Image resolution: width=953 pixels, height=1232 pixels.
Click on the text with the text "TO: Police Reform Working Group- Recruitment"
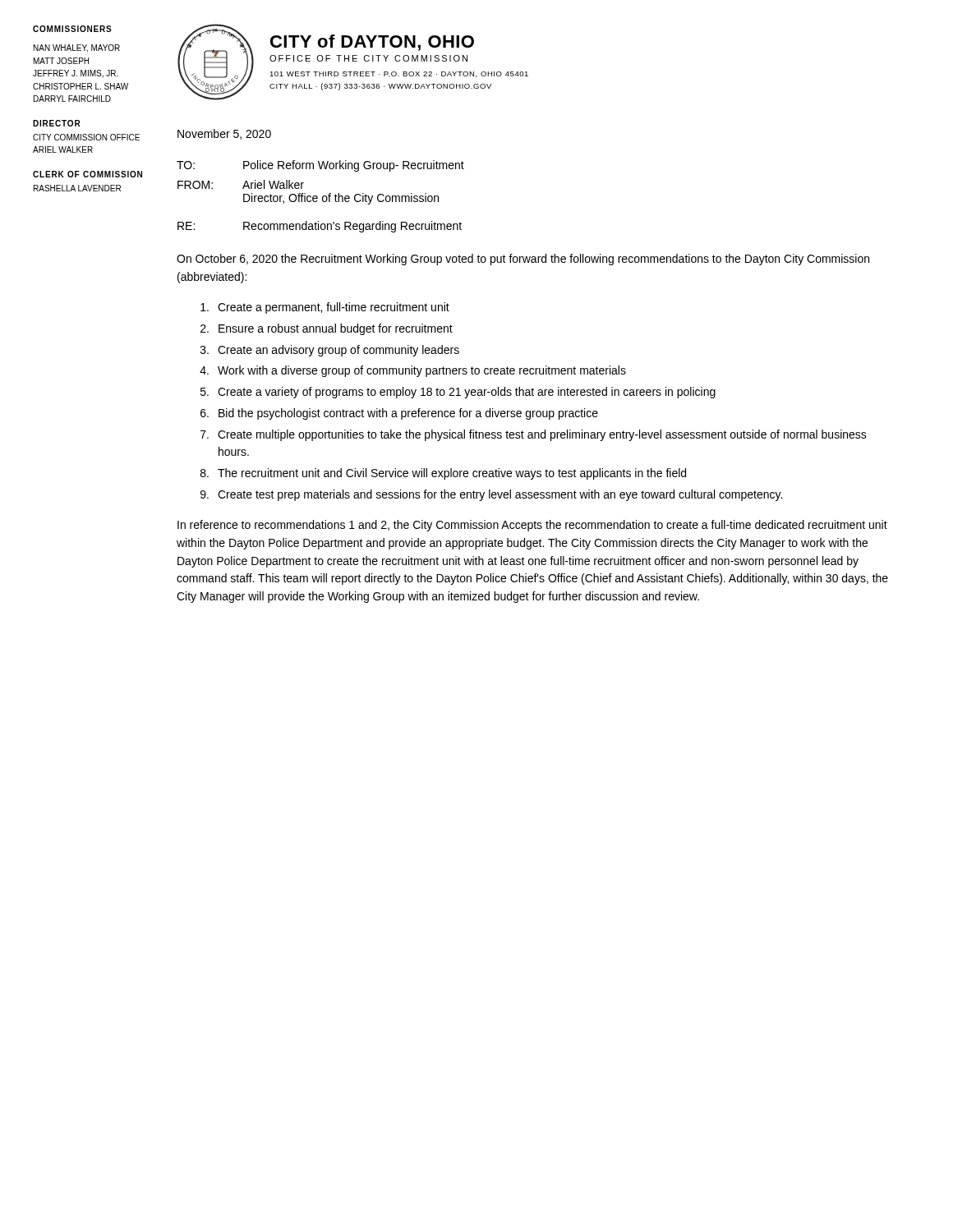click(320, 166)
